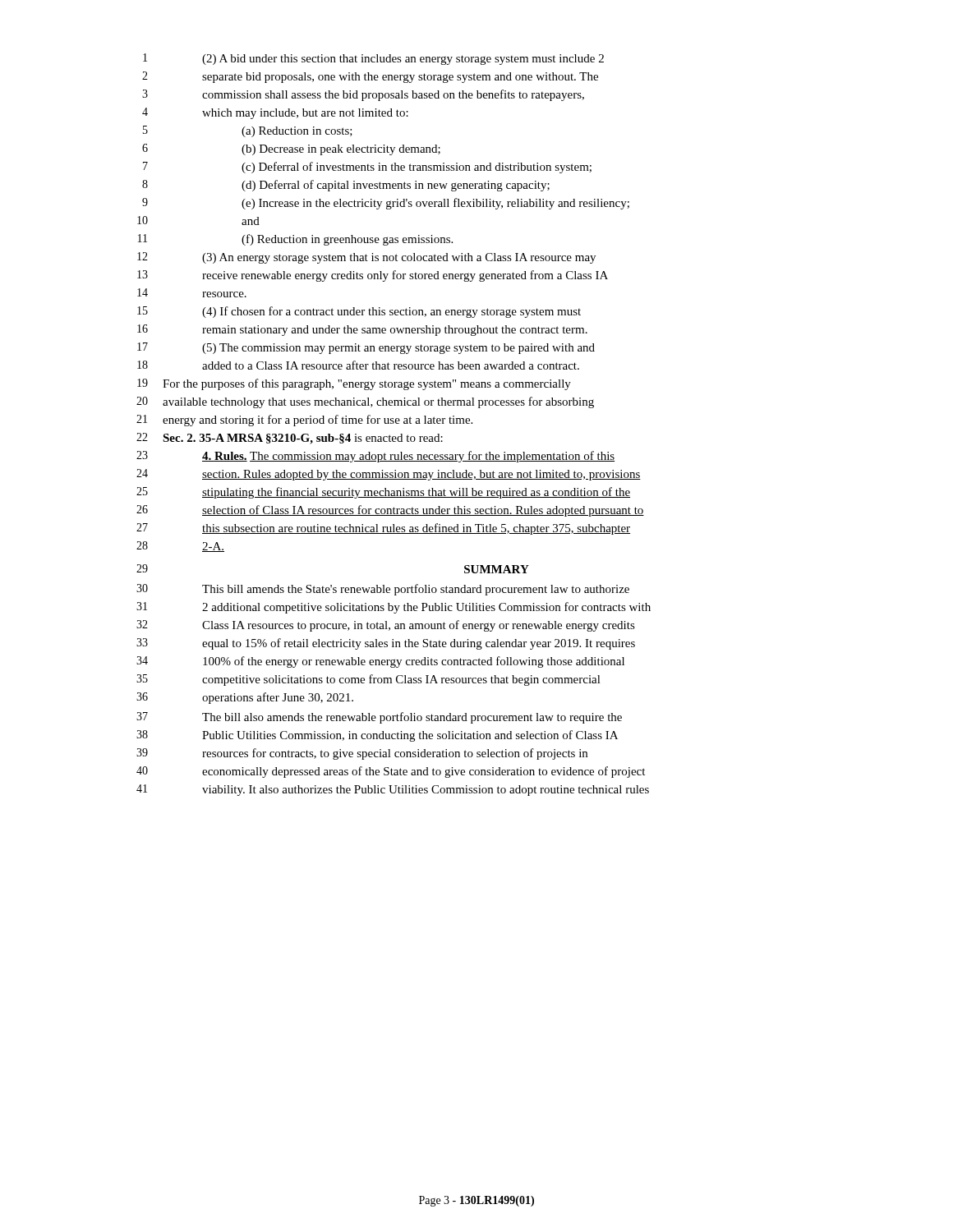This screenshot has width=953, height=1232.
Task: Point to the text starting "15 (4) If"
Action: (x=476, y=320)
